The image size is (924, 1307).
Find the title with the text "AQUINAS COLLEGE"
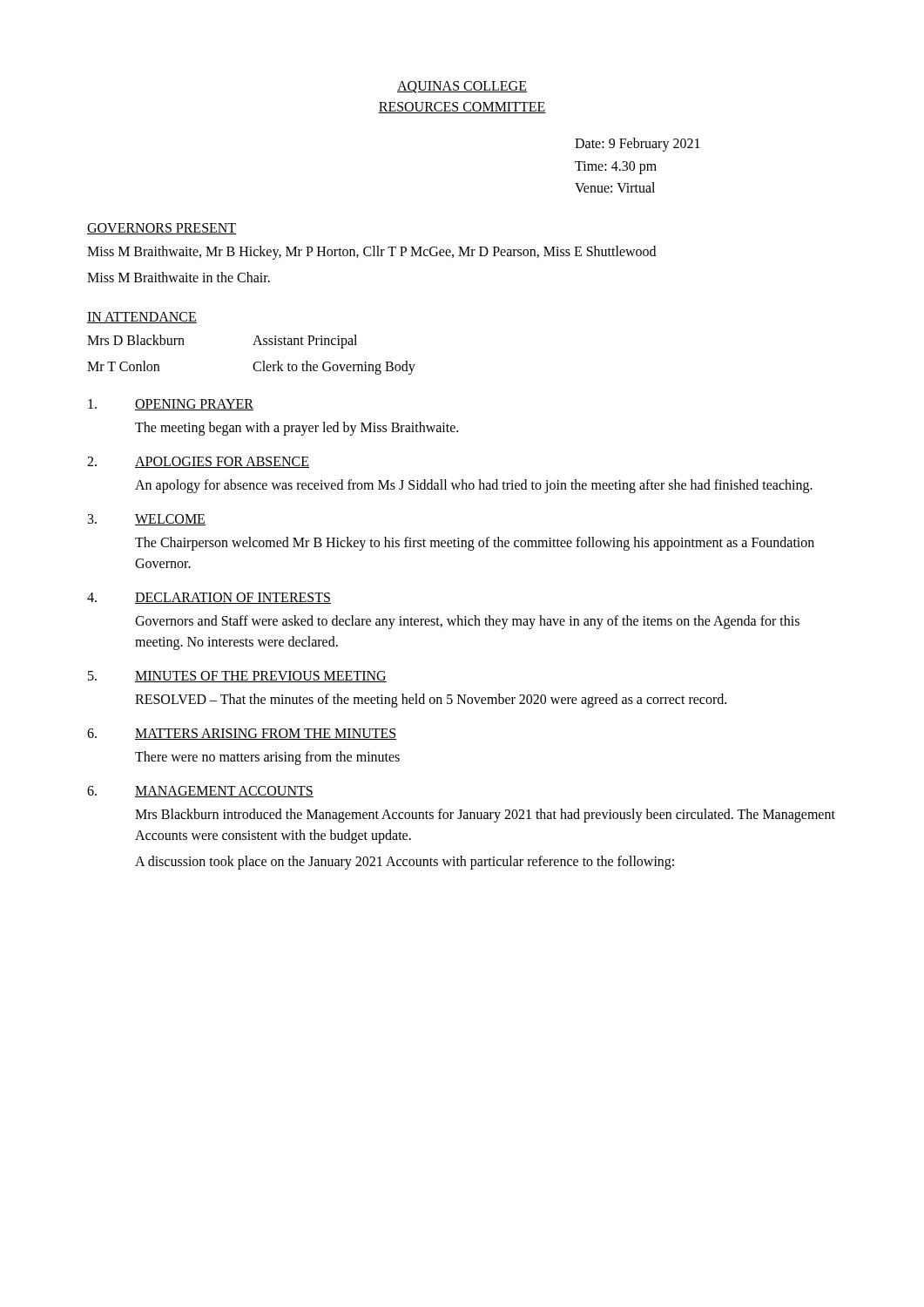(x=462, y=86)
